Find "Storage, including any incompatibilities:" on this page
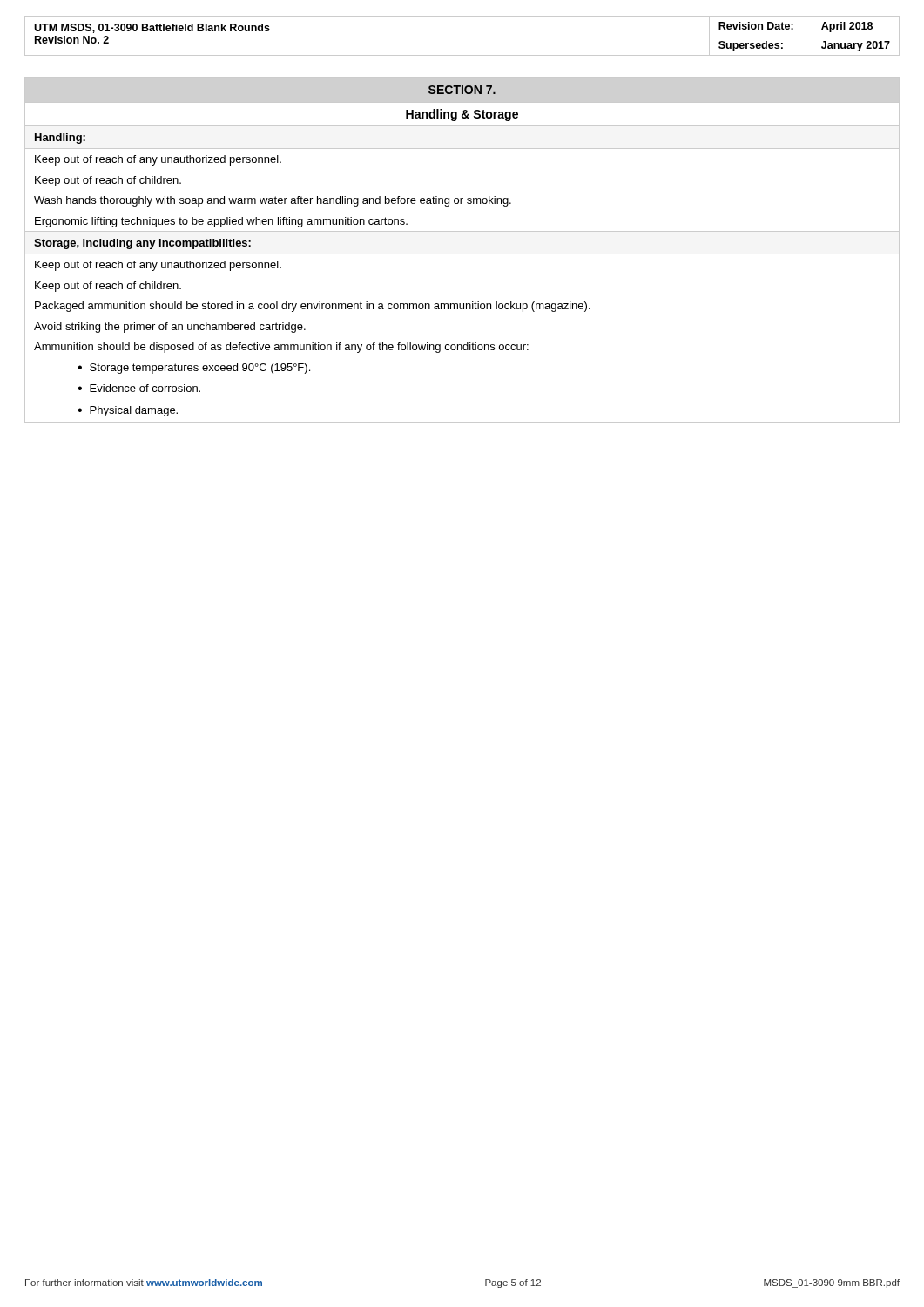Image resolution: width=924 pixels, height=1307 pixels. (x=143, y=243)
